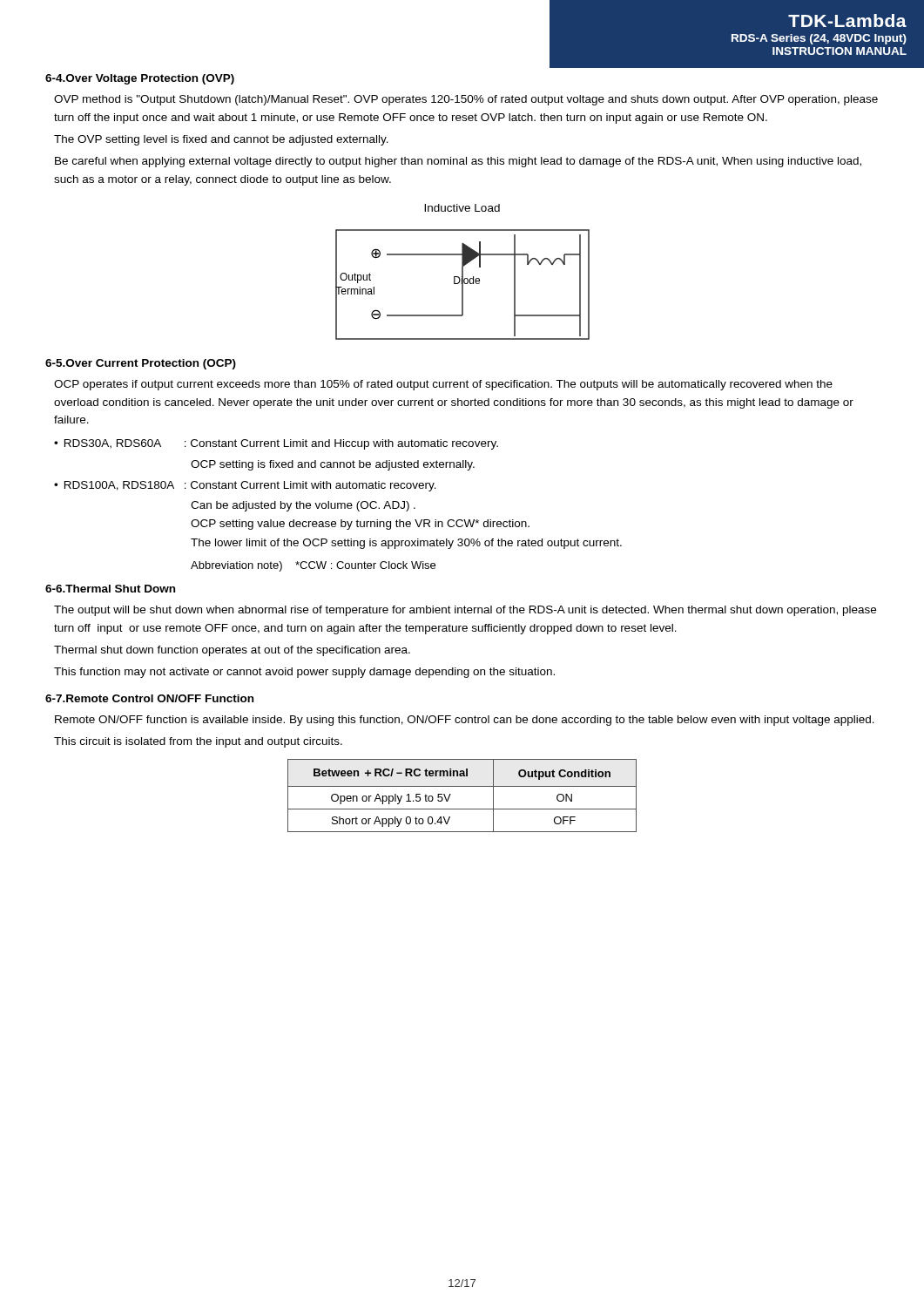Select the table that reads "Short or Apply 0"
The width and height of the screenshot is (924, 1307).
[462, 796]
